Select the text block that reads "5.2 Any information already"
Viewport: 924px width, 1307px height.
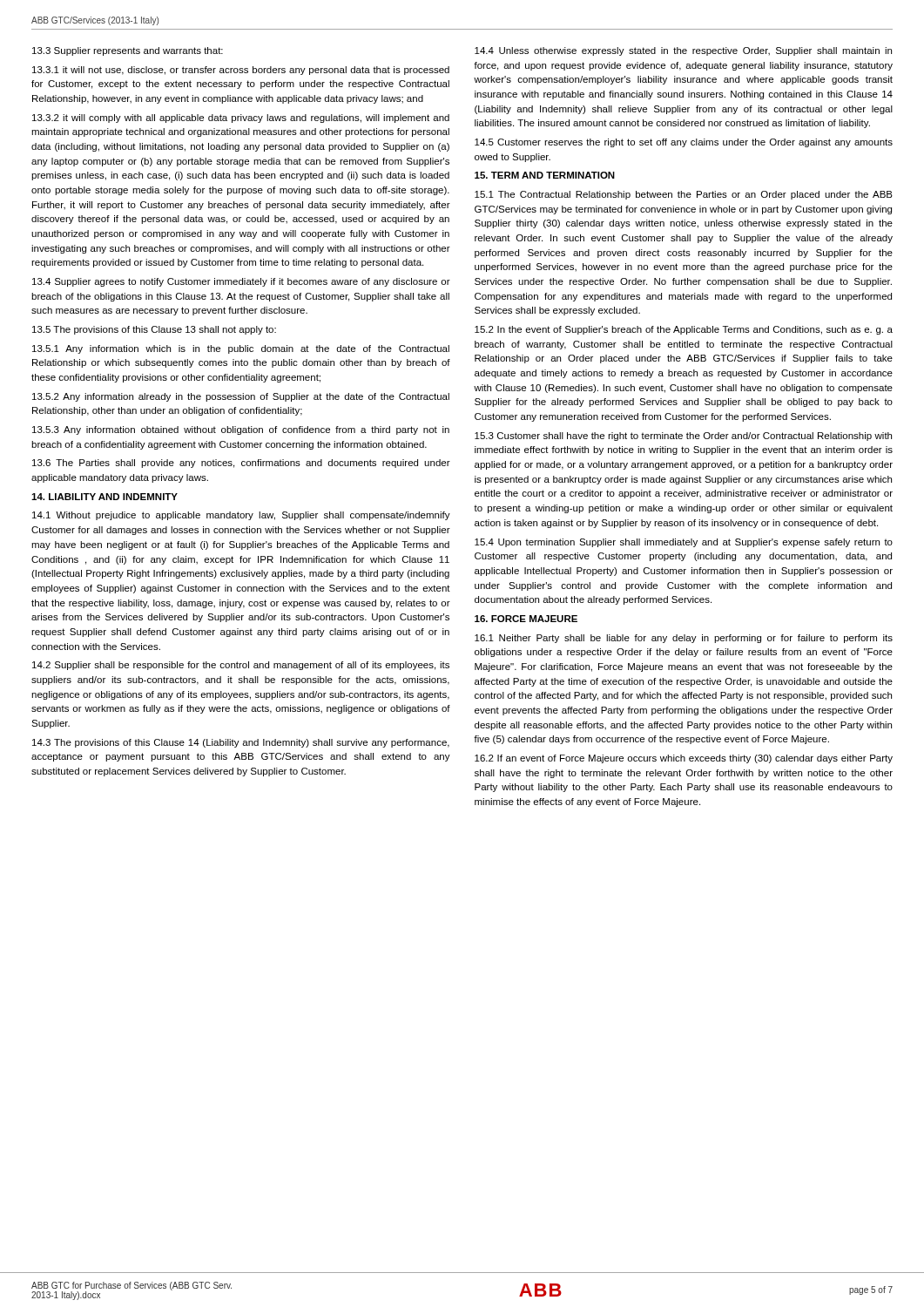coord(241,404)
